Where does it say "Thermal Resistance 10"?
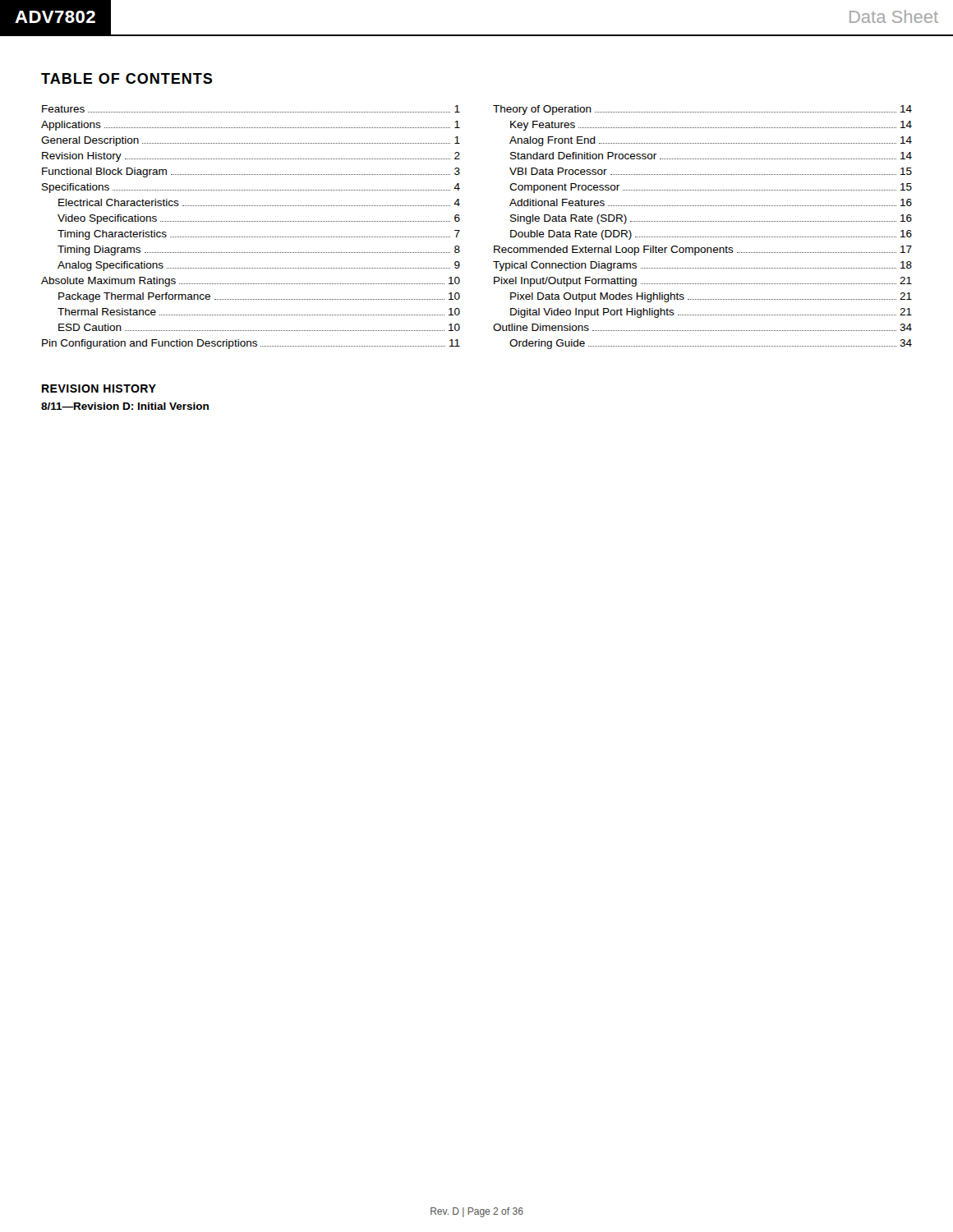The image size is (953, 1232). pos(259,312)
